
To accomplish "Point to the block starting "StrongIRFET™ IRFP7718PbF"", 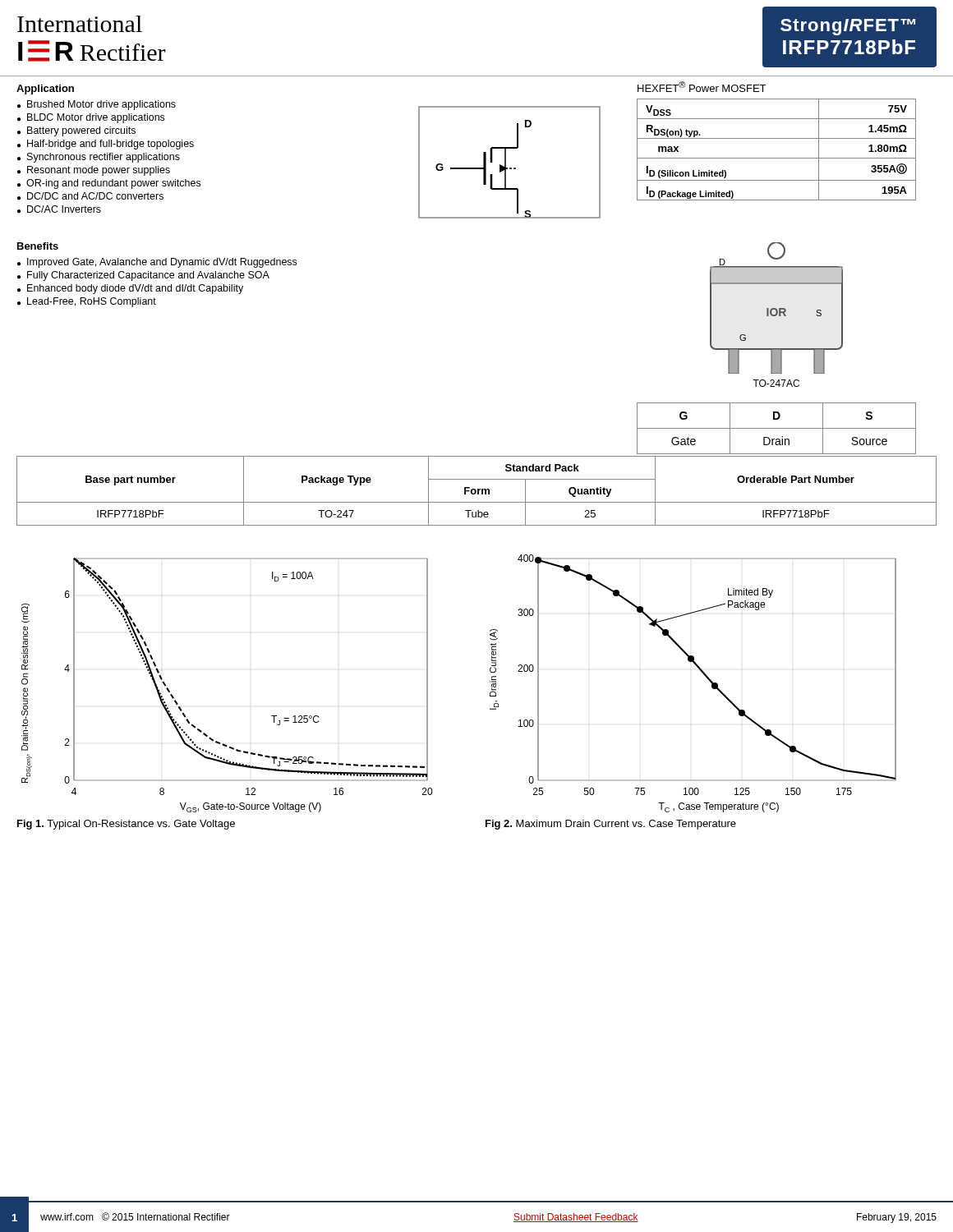I will point(849,37).
